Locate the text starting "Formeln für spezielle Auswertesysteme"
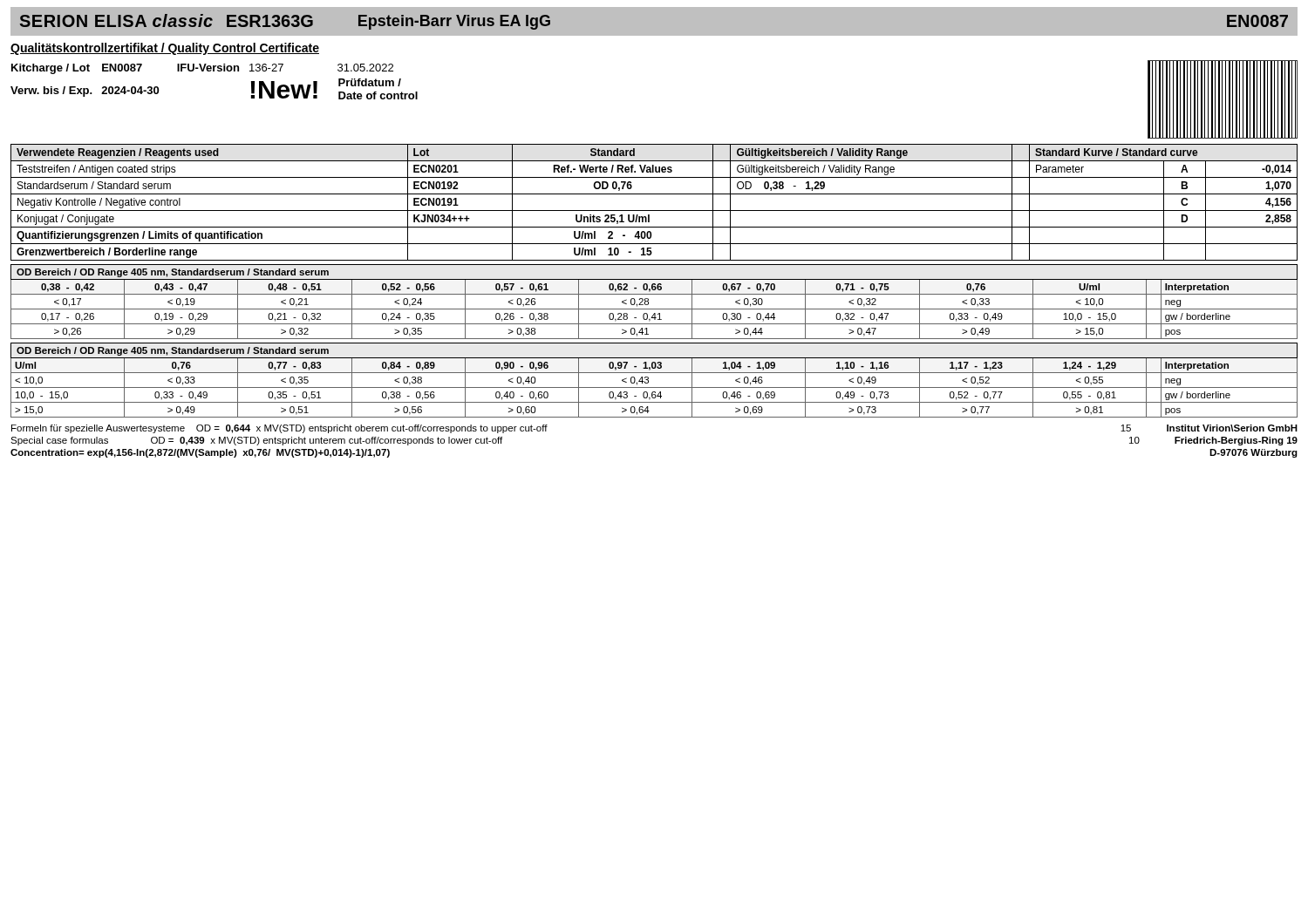 click(99, 428)
